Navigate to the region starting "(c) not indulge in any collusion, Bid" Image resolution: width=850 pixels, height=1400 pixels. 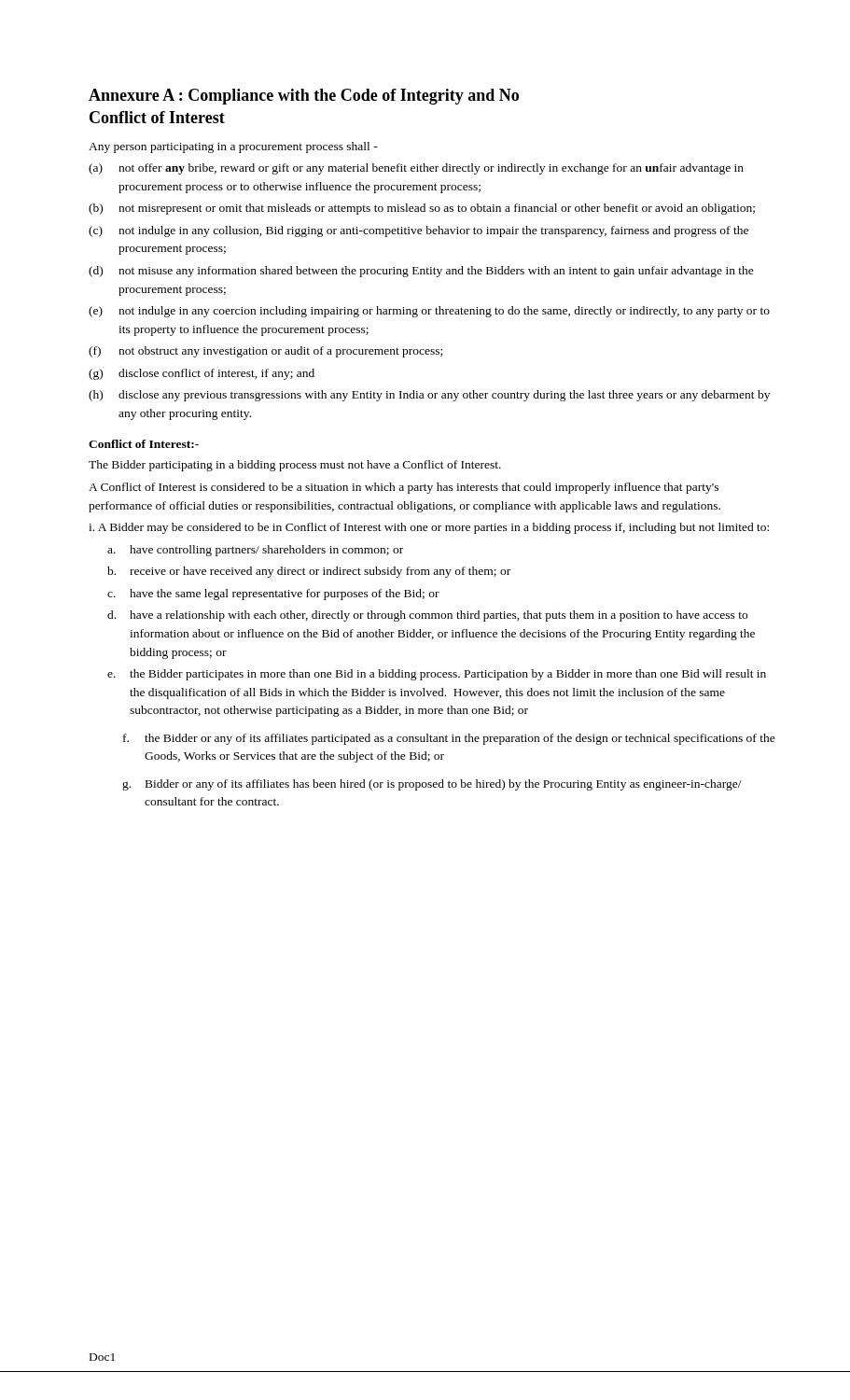point(432,239)
